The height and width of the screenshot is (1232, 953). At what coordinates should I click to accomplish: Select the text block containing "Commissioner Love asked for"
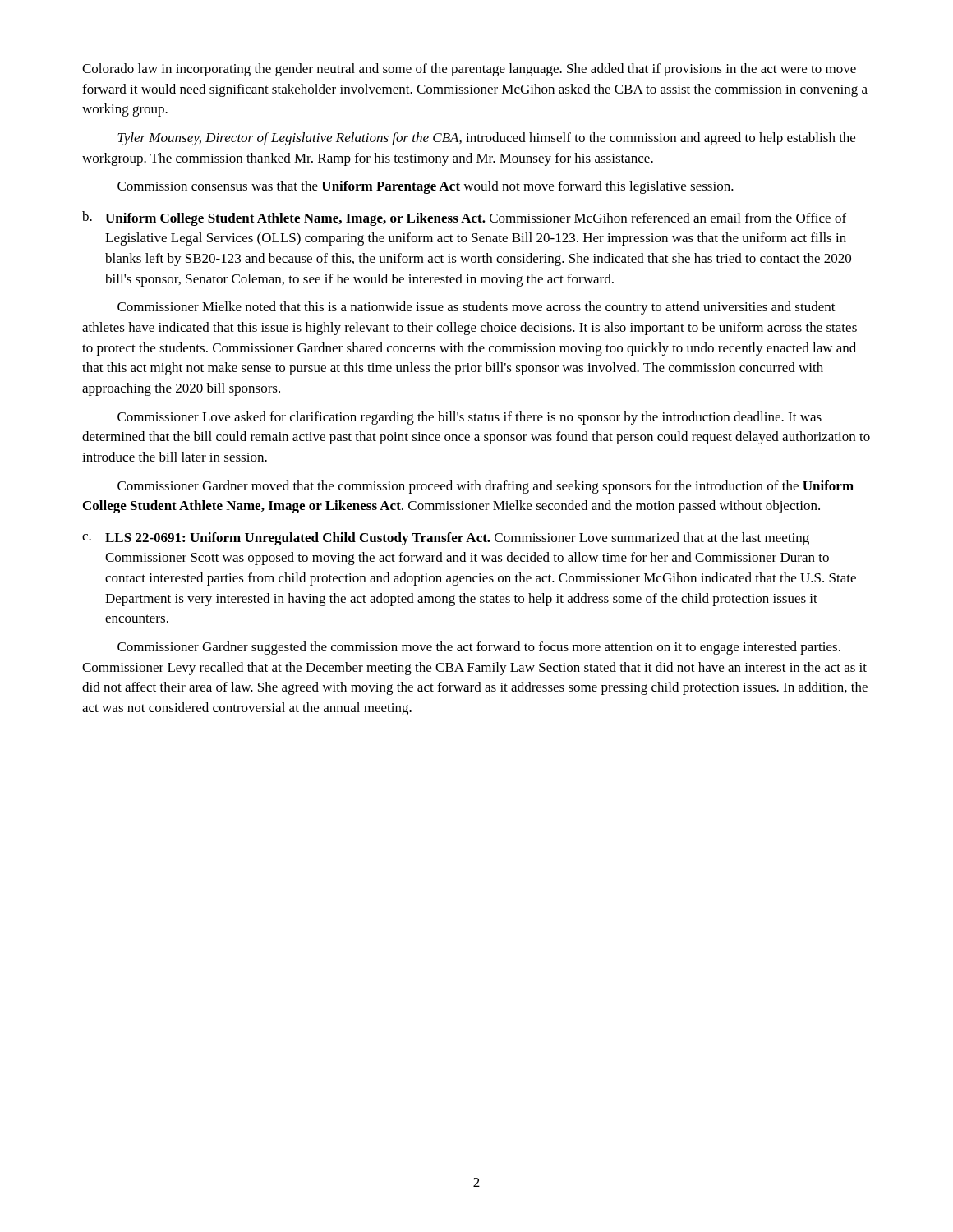[476, 437]
